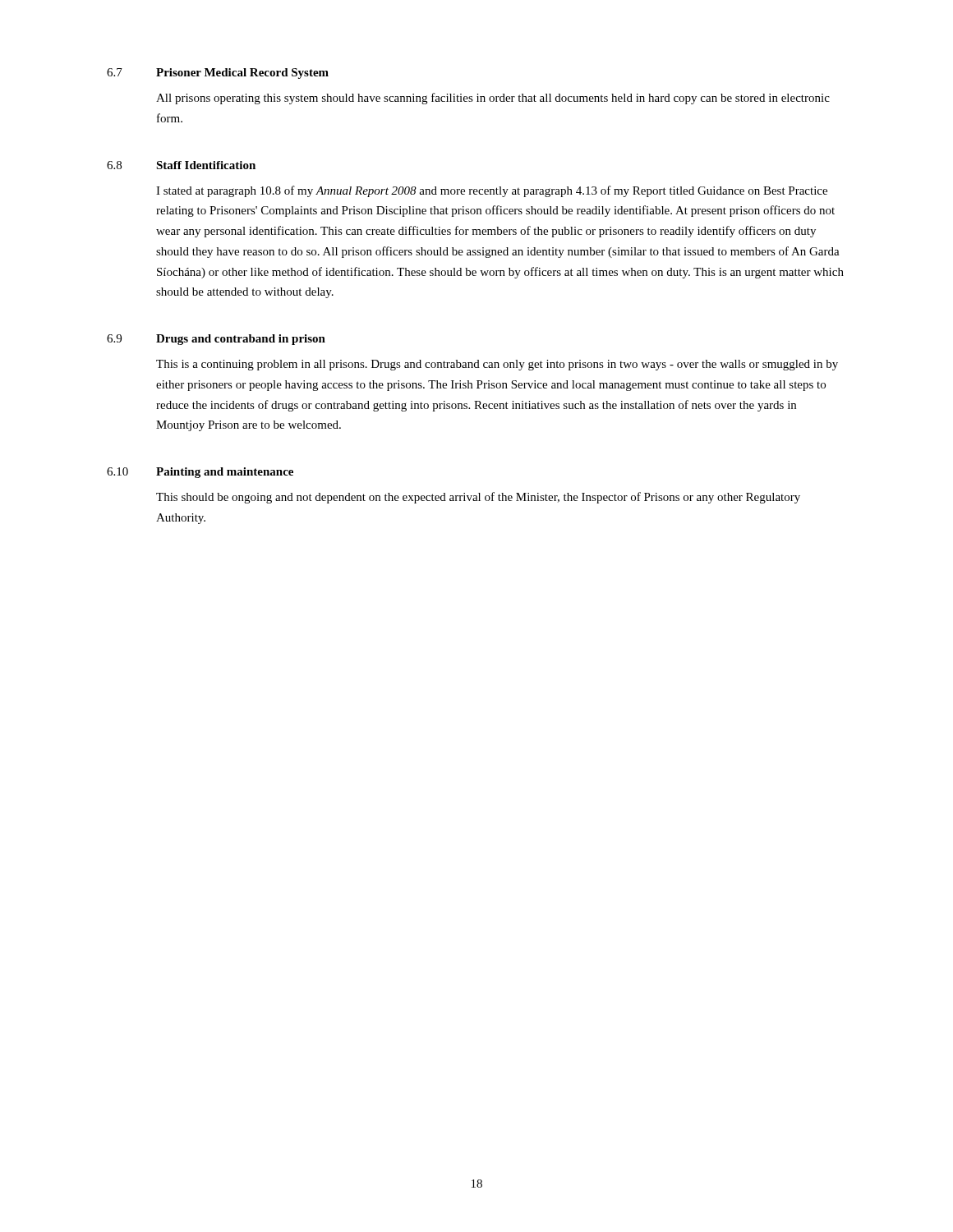
Task: Where is the passage that starts "This is a continuing problem"?
Action: tap(497, 394)
